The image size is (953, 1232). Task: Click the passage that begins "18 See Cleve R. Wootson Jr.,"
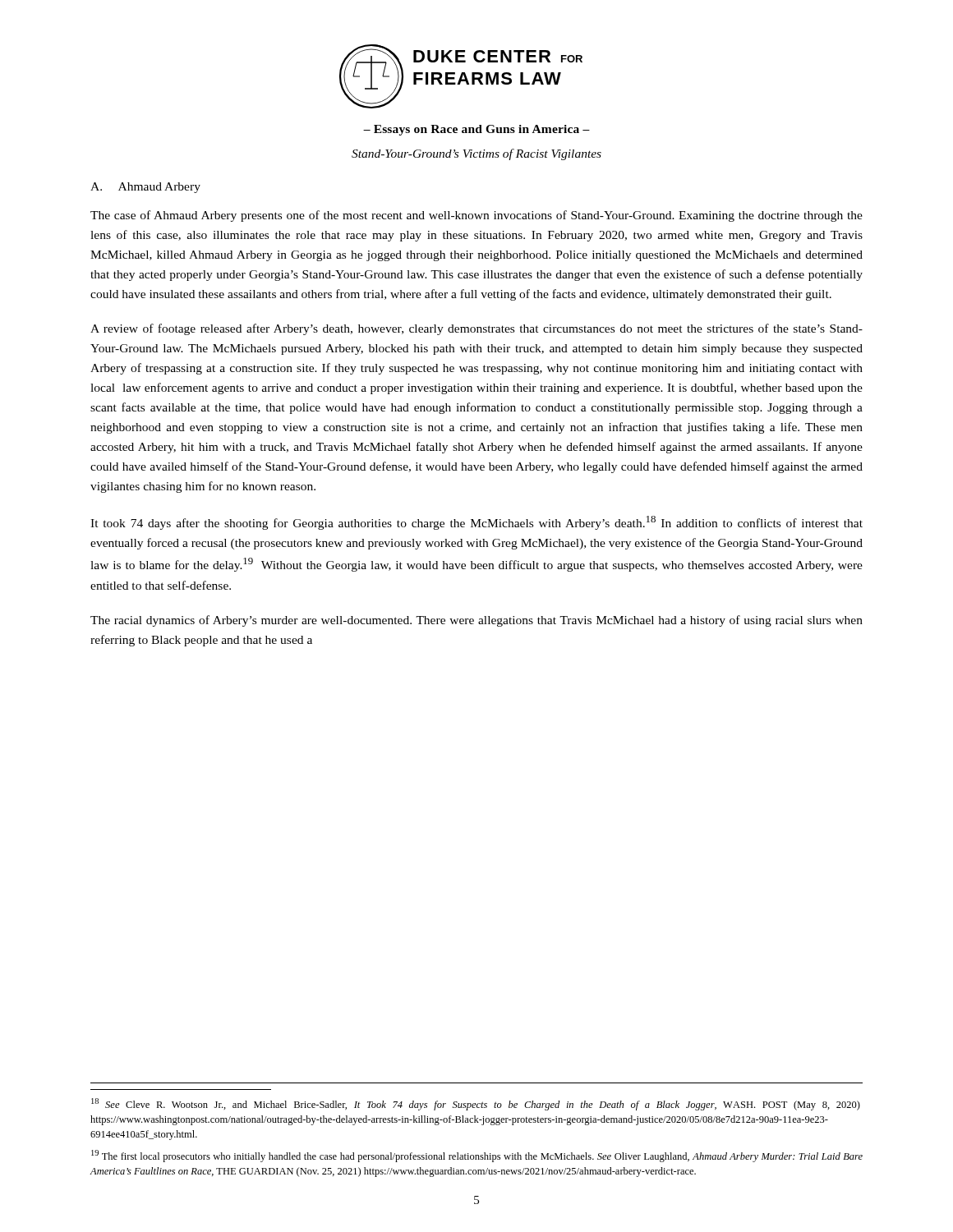(476, 1118)
